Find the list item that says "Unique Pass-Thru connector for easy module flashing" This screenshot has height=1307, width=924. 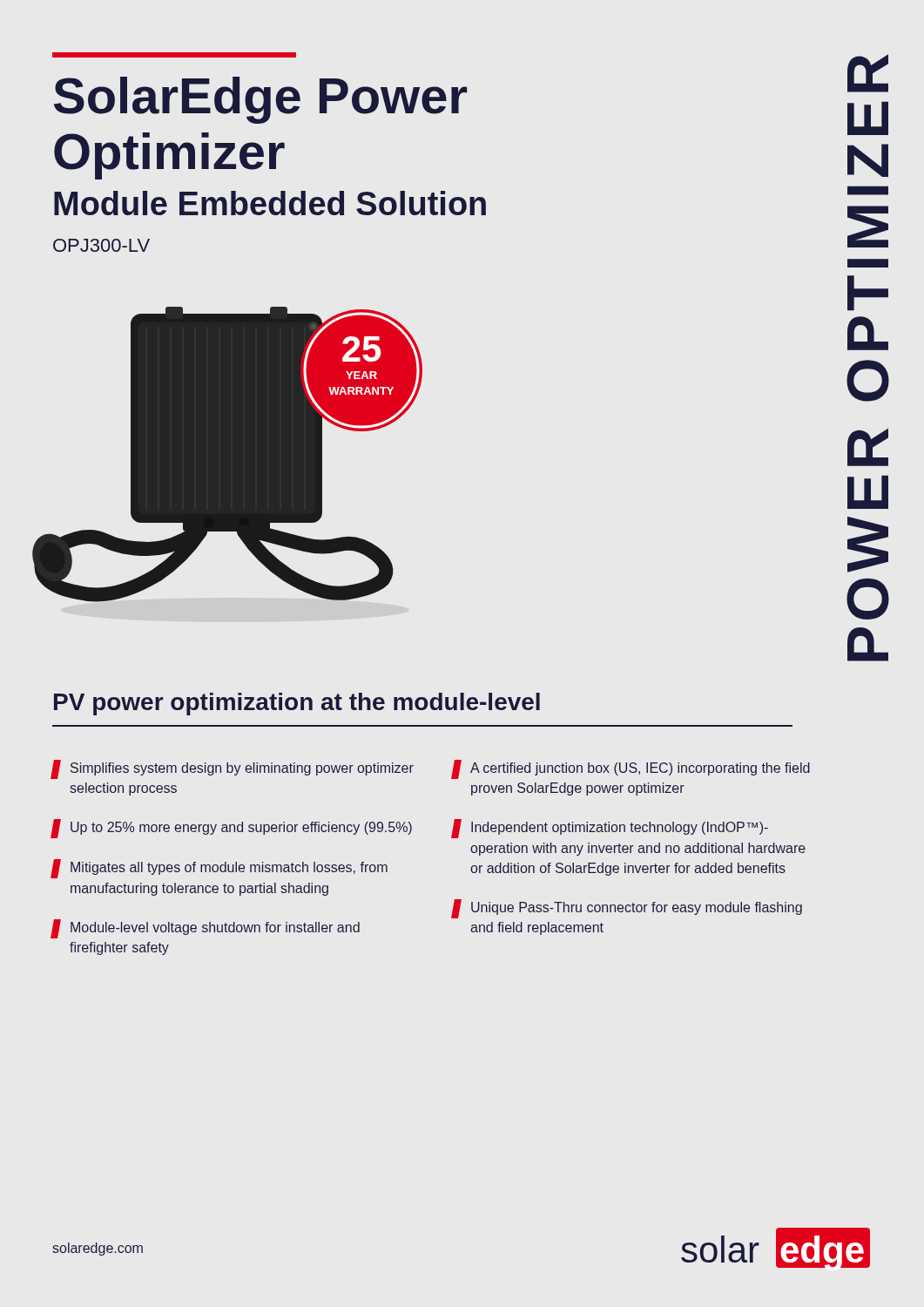tap(636, 918)
